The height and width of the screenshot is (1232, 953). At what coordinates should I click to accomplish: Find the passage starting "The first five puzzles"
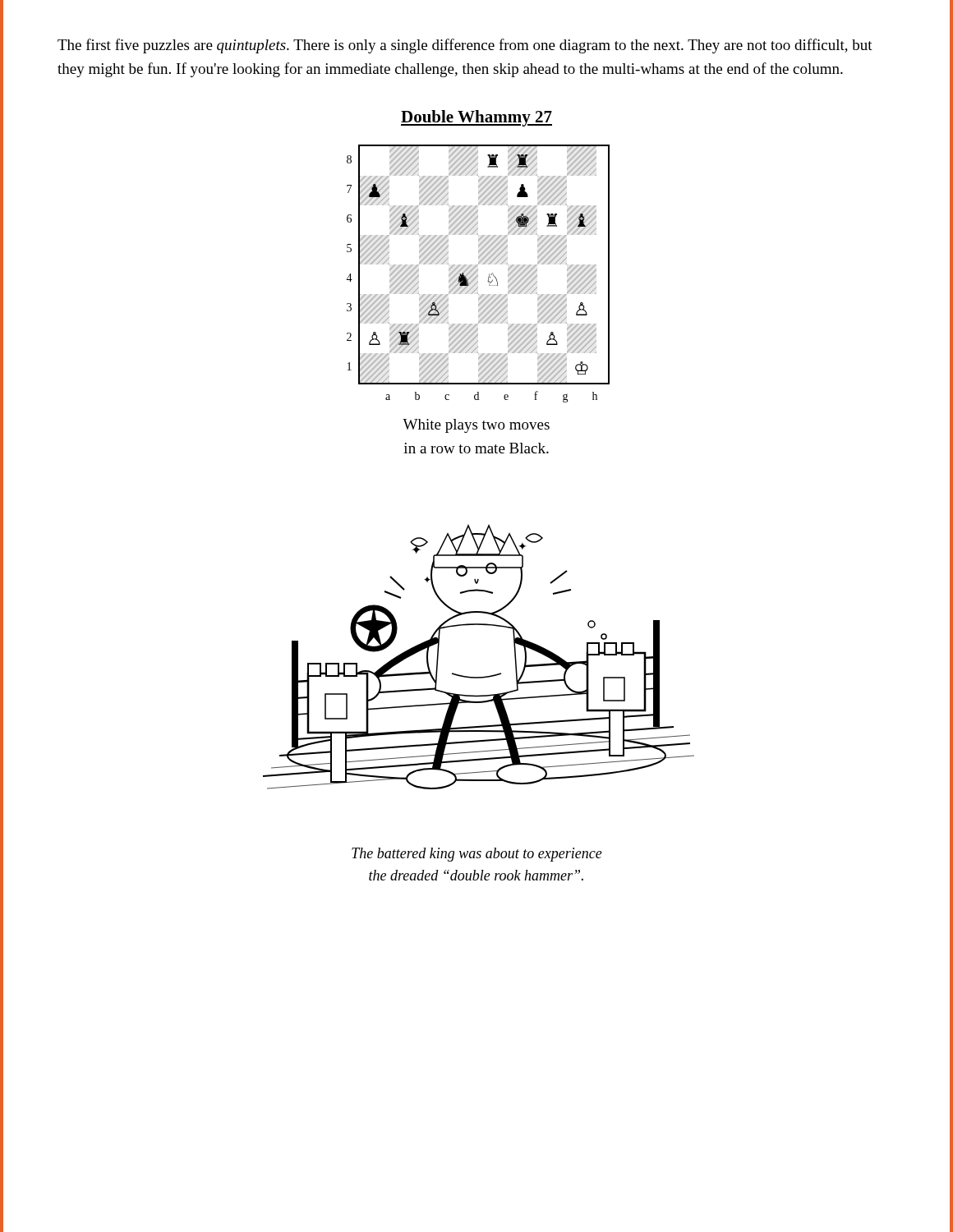click(x=465, y=57)
